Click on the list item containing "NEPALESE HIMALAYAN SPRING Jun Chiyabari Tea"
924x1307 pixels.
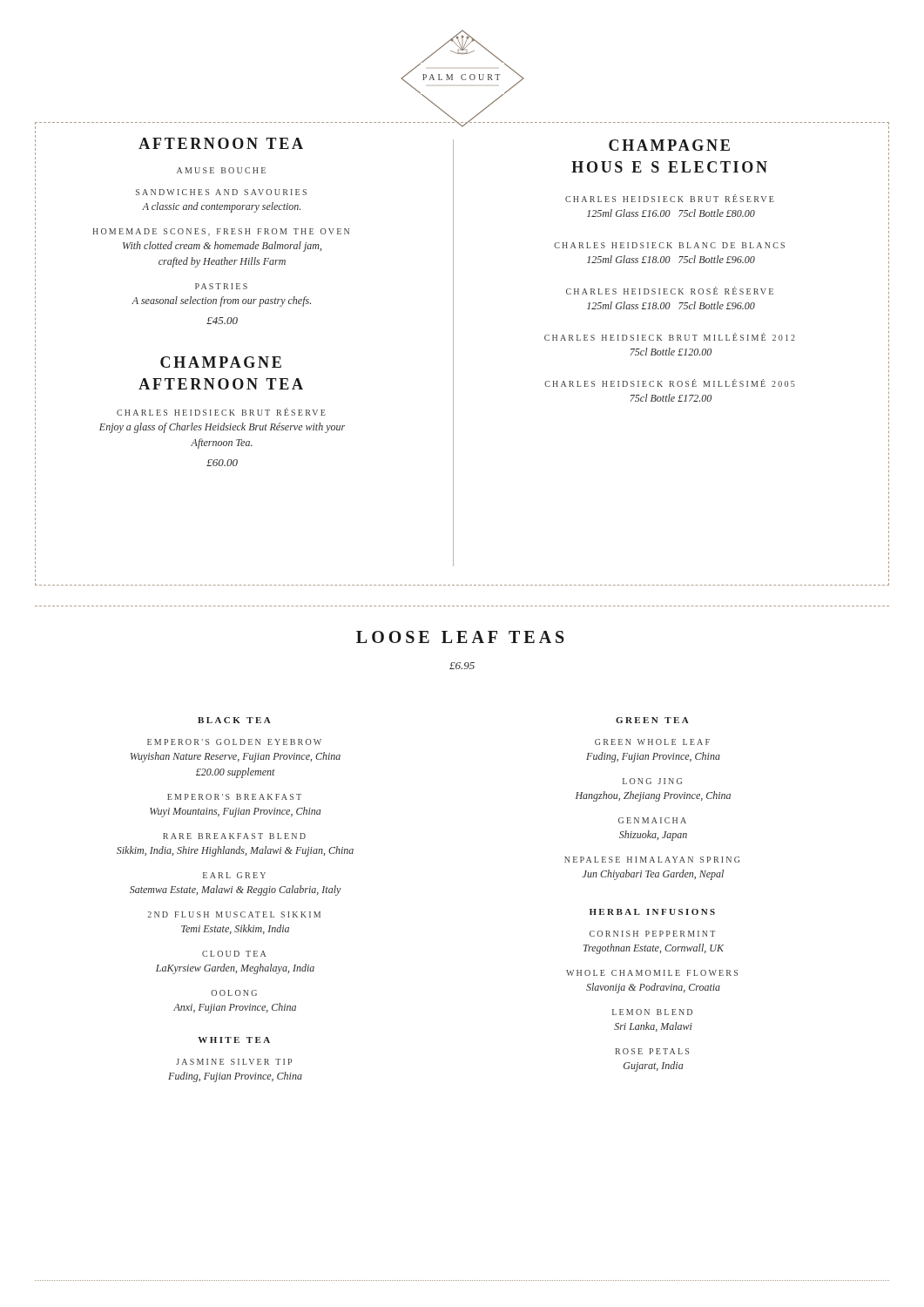[653, 868]
